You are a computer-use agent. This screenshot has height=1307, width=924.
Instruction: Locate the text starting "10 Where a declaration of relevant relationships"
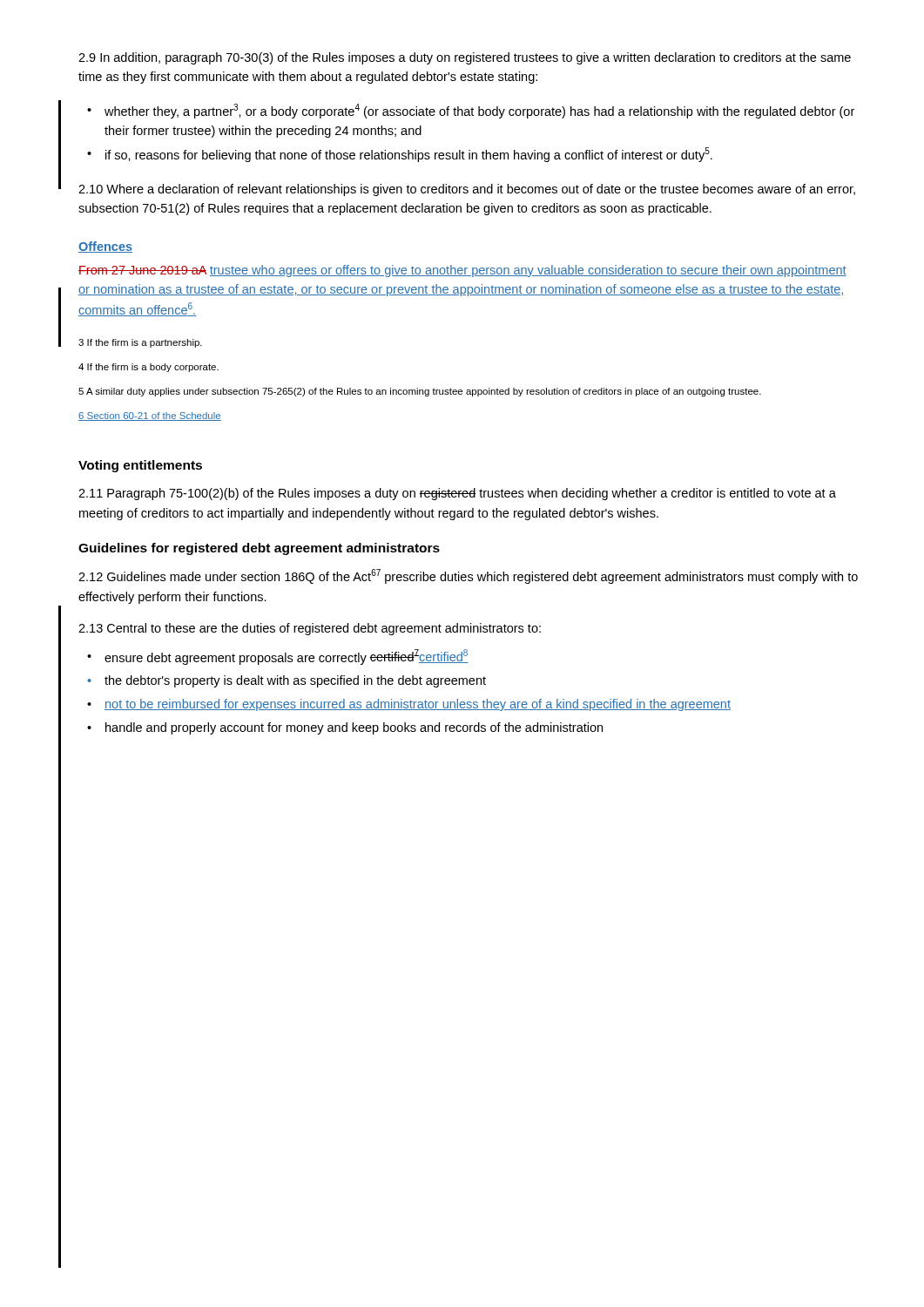(x=467, y=199)
